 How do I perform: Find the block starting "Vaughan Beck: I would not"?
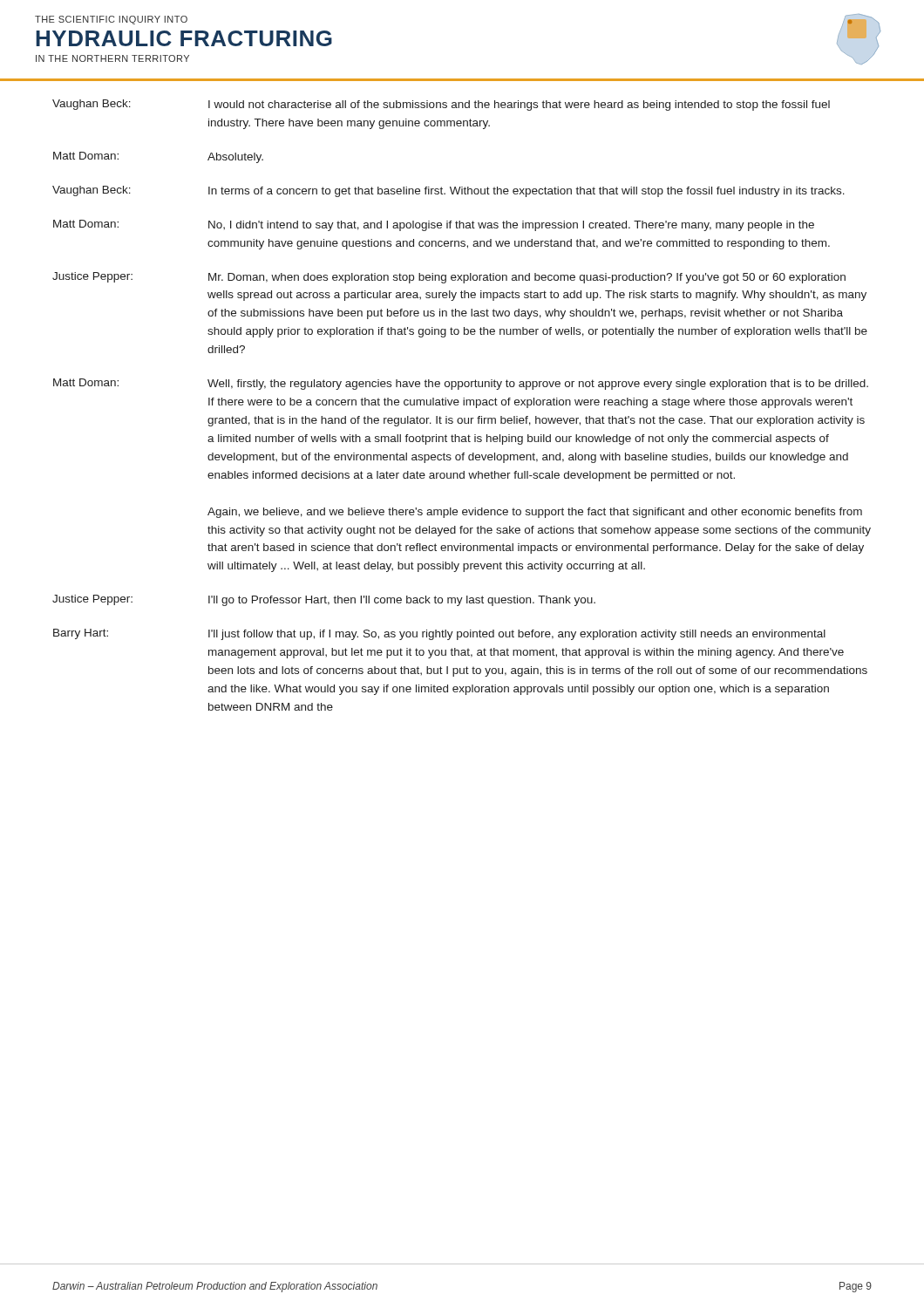coord(462,114)
